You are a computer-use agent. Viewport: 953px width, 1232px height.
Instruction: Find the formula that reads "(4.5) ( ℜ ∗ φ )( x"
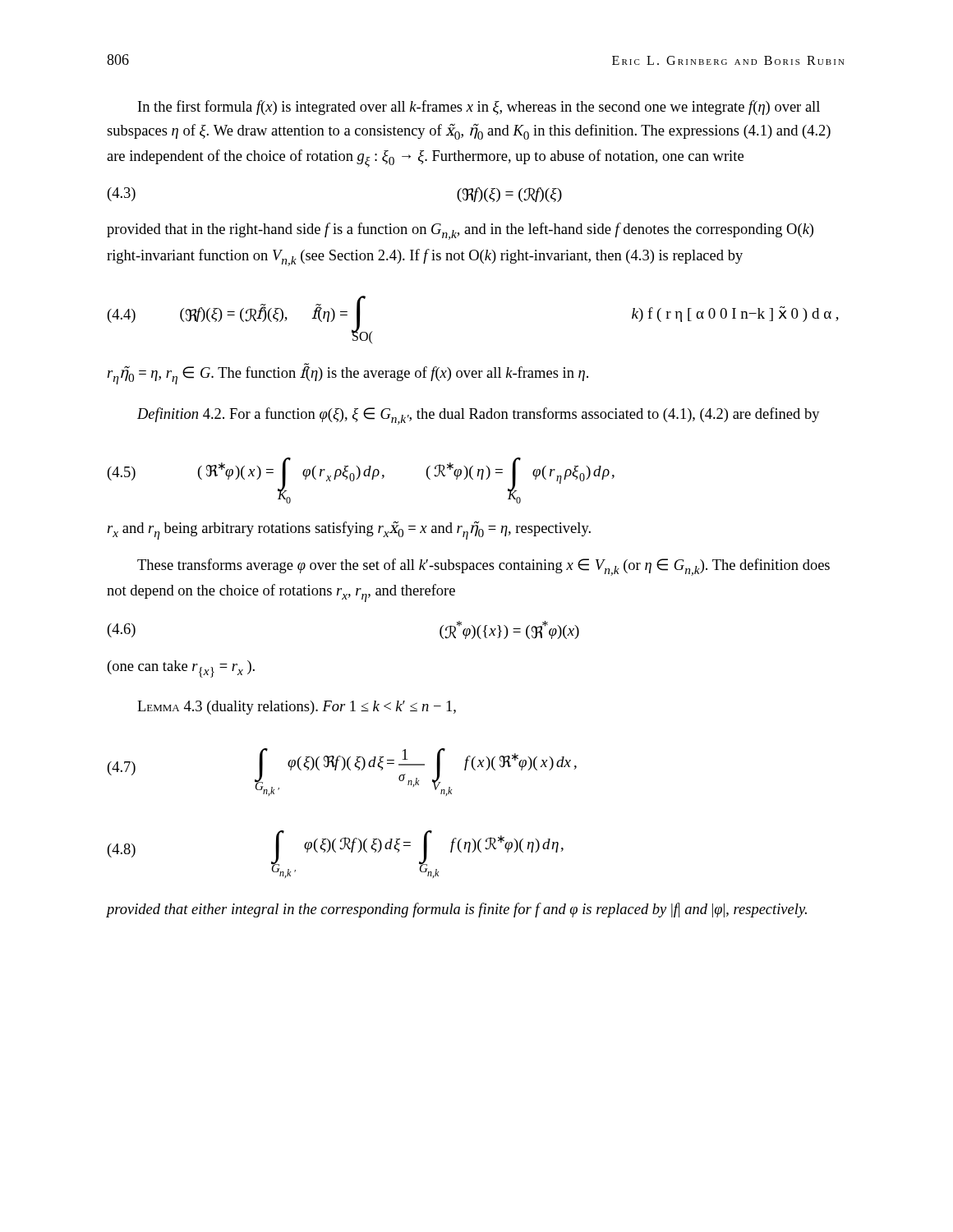pyautogui.click(x=476, y=472)
